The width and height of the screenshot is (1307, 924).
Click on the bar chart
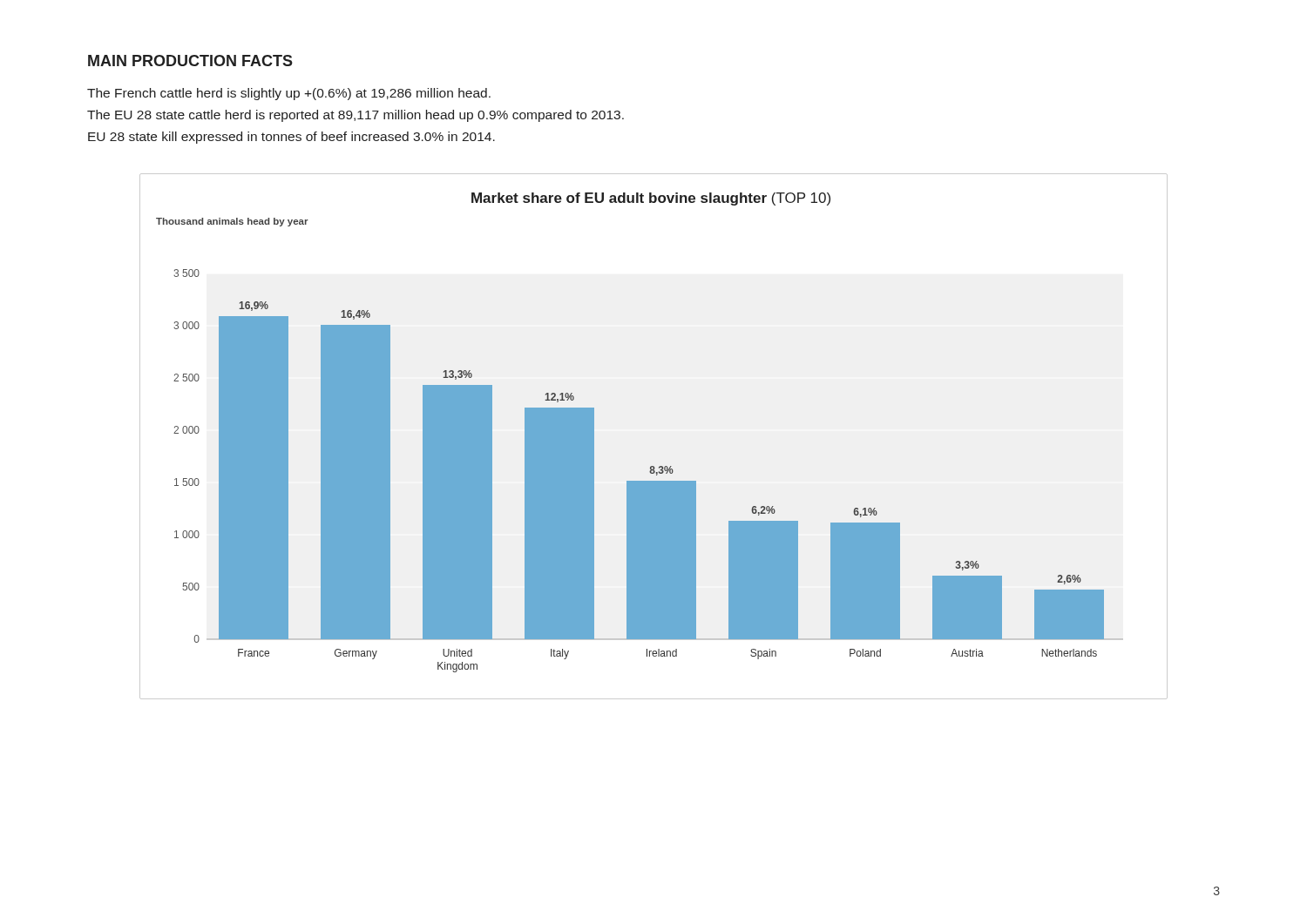tap(654, 437)
